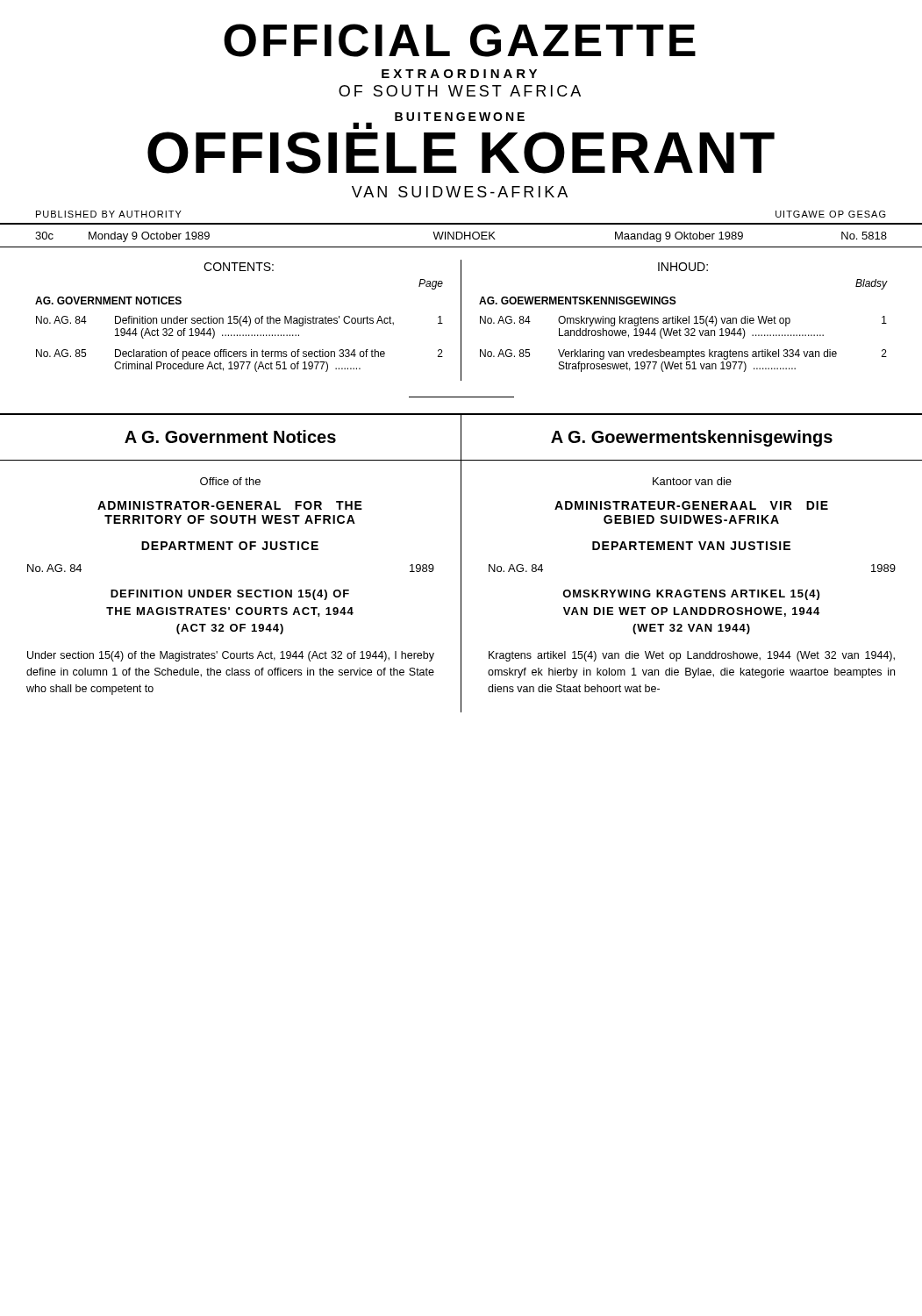Point to the passage starting "No. AG. 84 Omskrywing"
Screen dimensions: 1316x922
(683, 327)
